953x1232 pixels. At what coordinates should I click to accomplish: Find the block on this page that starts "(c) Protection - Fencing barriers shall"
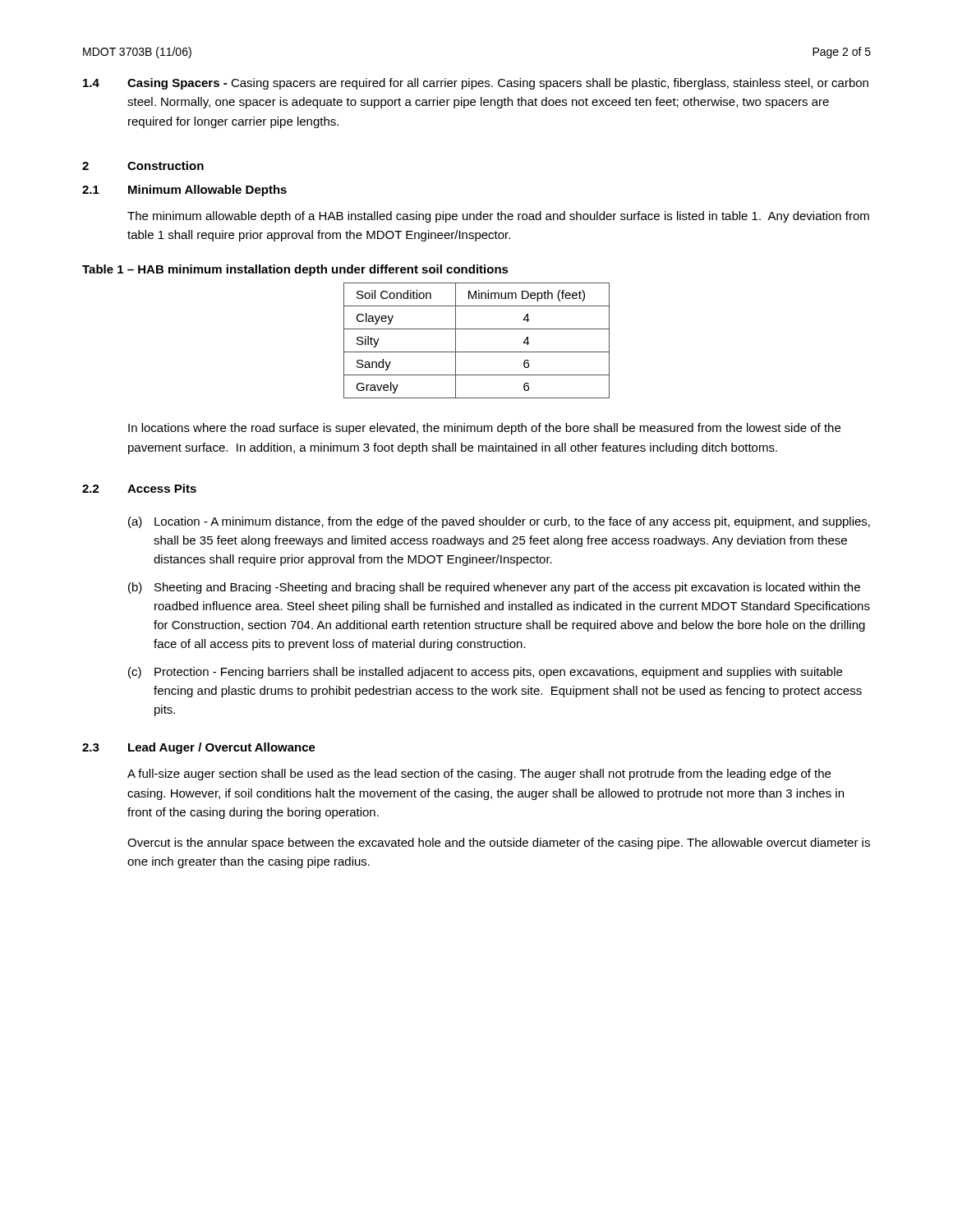pyautogui.click(x=499, y=690)
